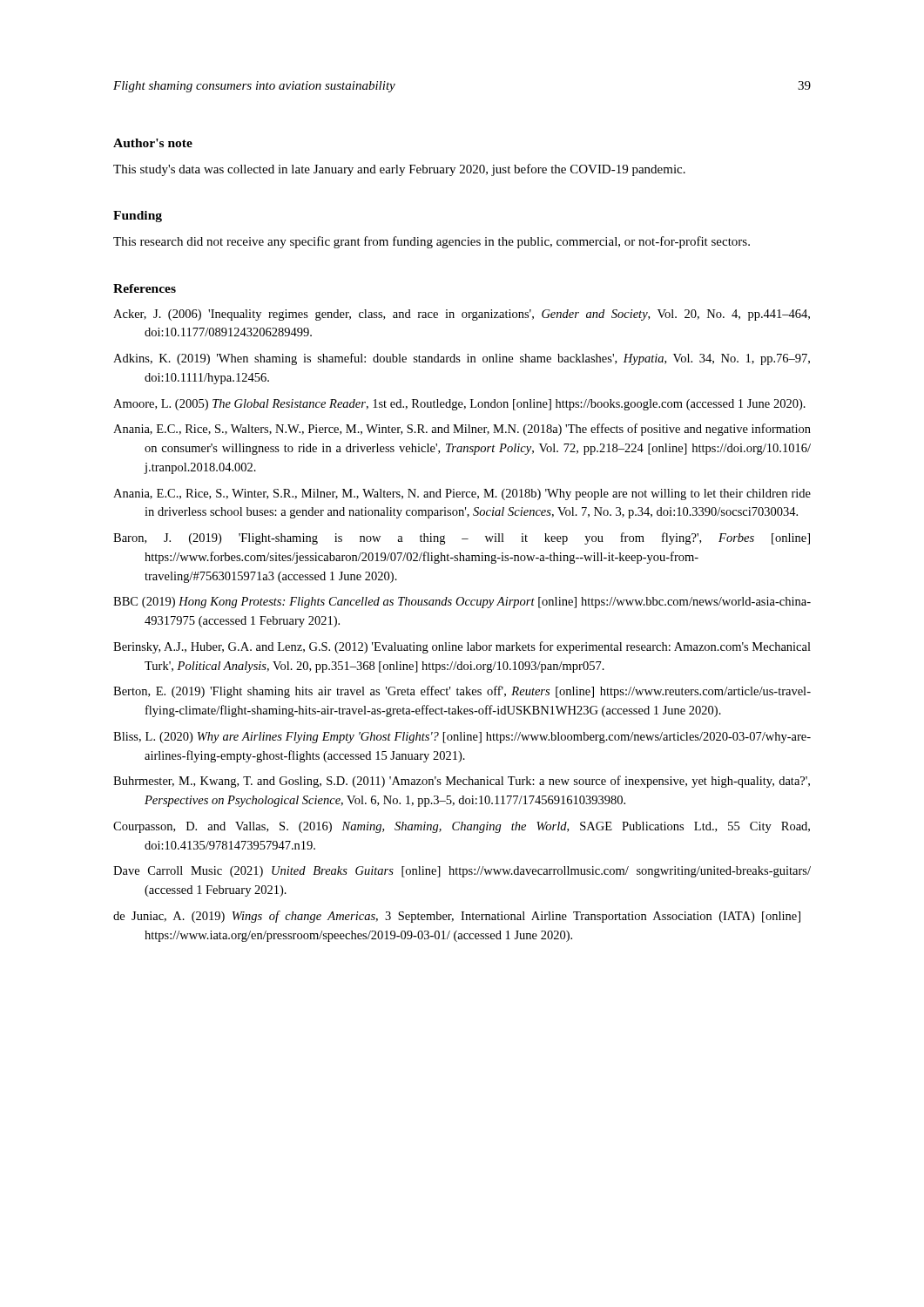Point to the block beginning "Courpasson, D. and Vallas, S."
924x1307 pixels.
(x=462, y=835)
